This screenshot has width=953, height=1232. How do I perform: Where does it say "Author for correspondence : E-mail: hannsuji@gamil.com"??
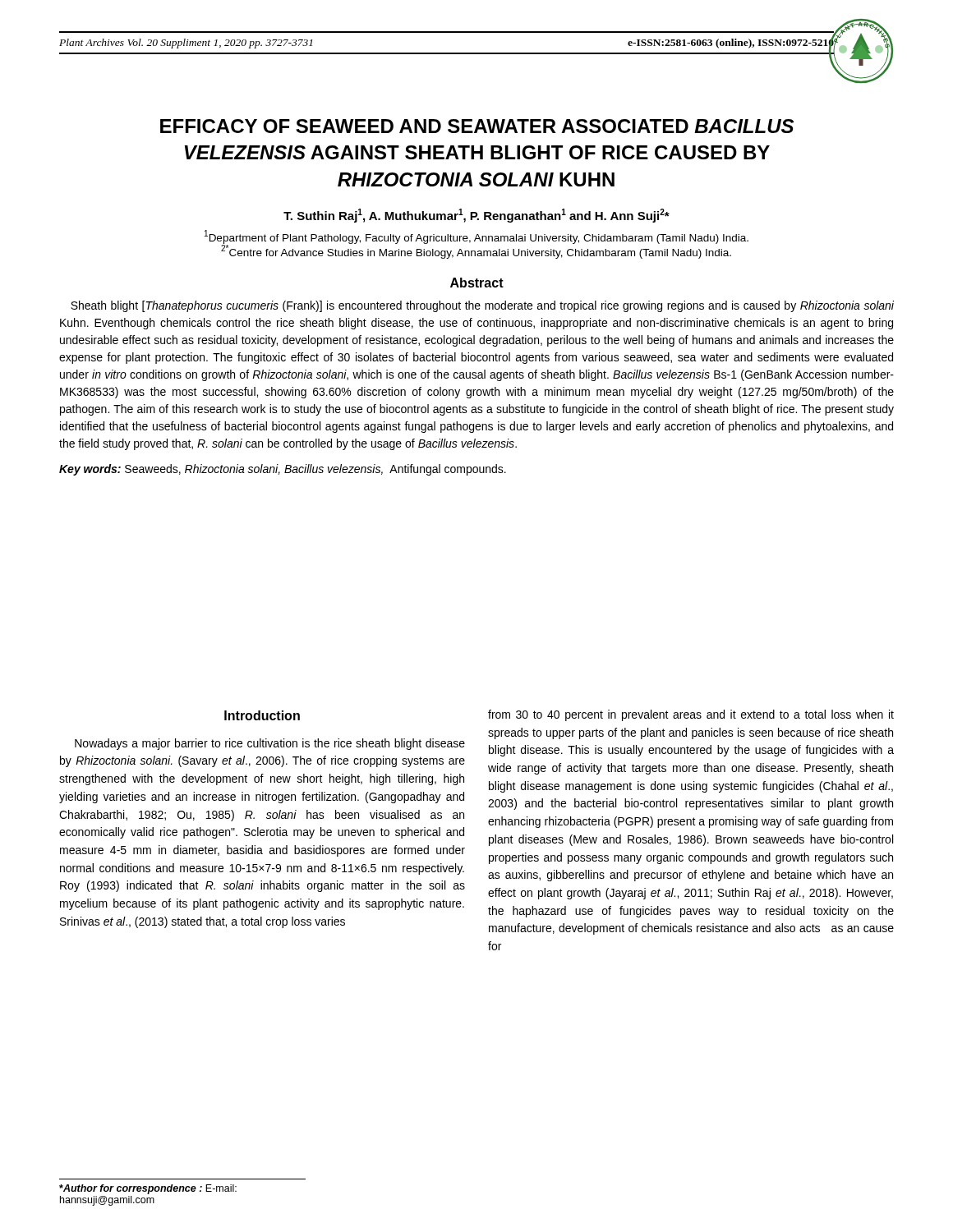[x=148, y=1194]
